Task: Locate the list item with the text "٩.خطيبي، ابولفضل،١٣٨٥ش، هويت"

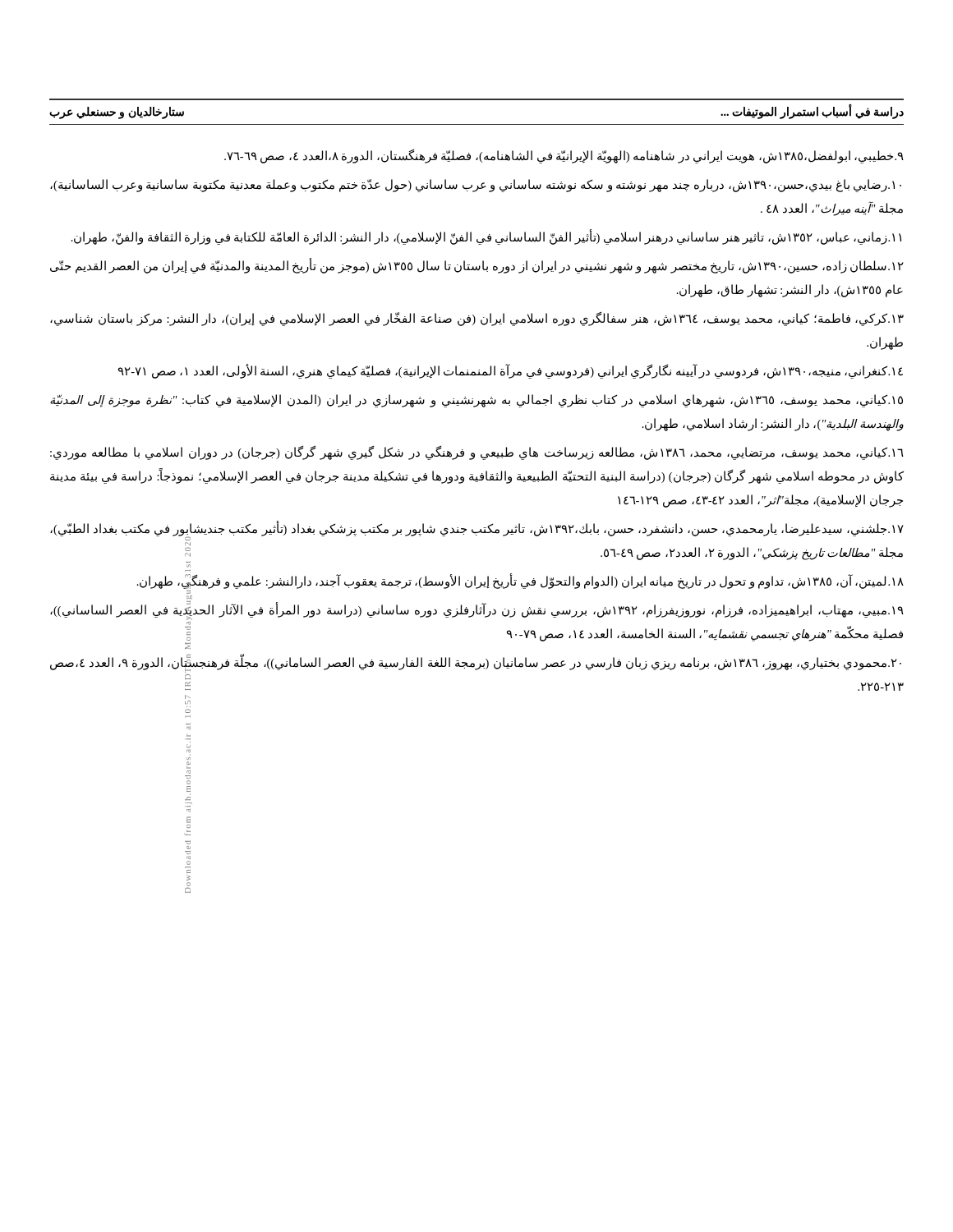Action: pyautogui.click(x=564, y=156)
